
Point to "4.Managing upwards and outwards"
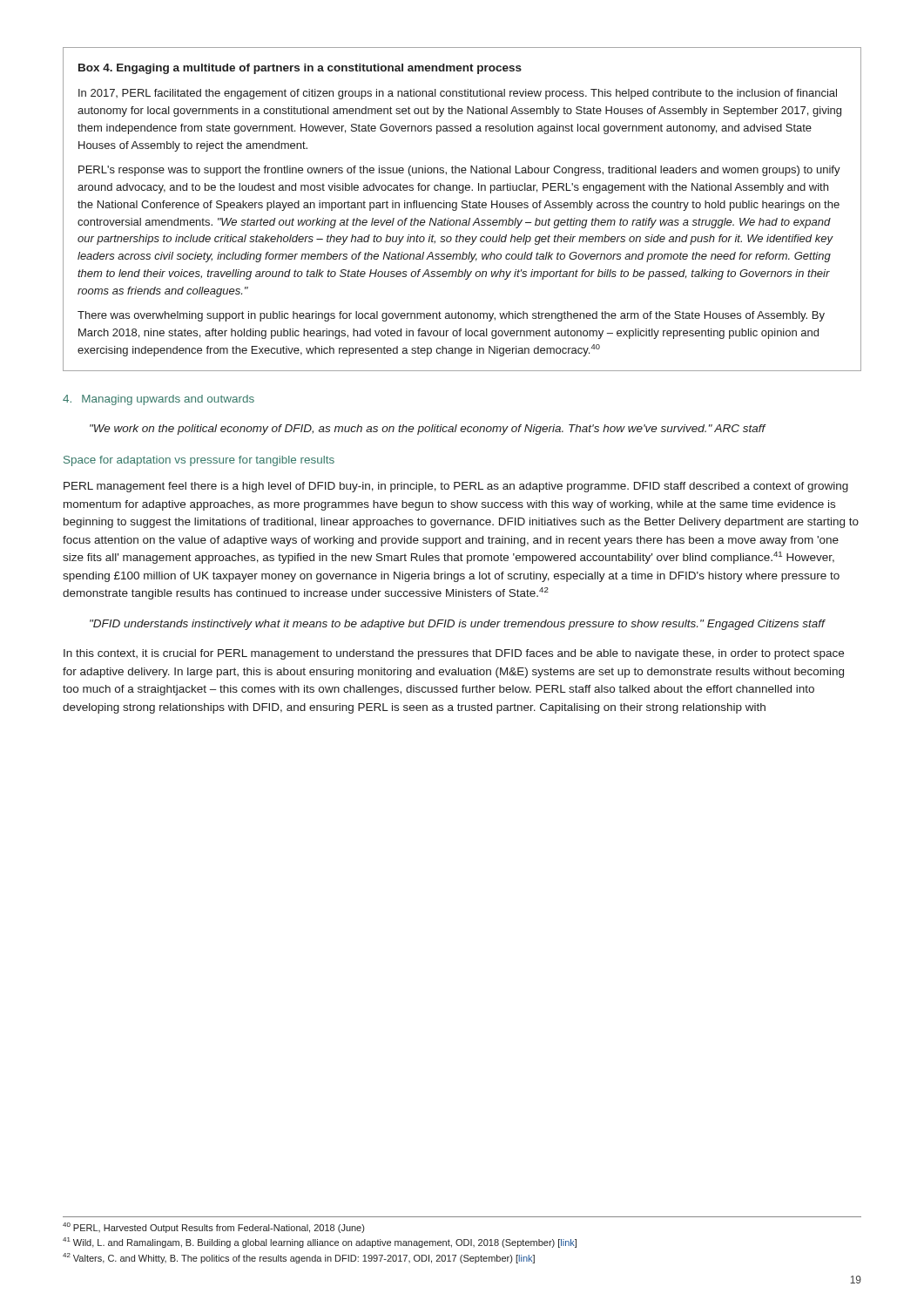coord(159,399)
